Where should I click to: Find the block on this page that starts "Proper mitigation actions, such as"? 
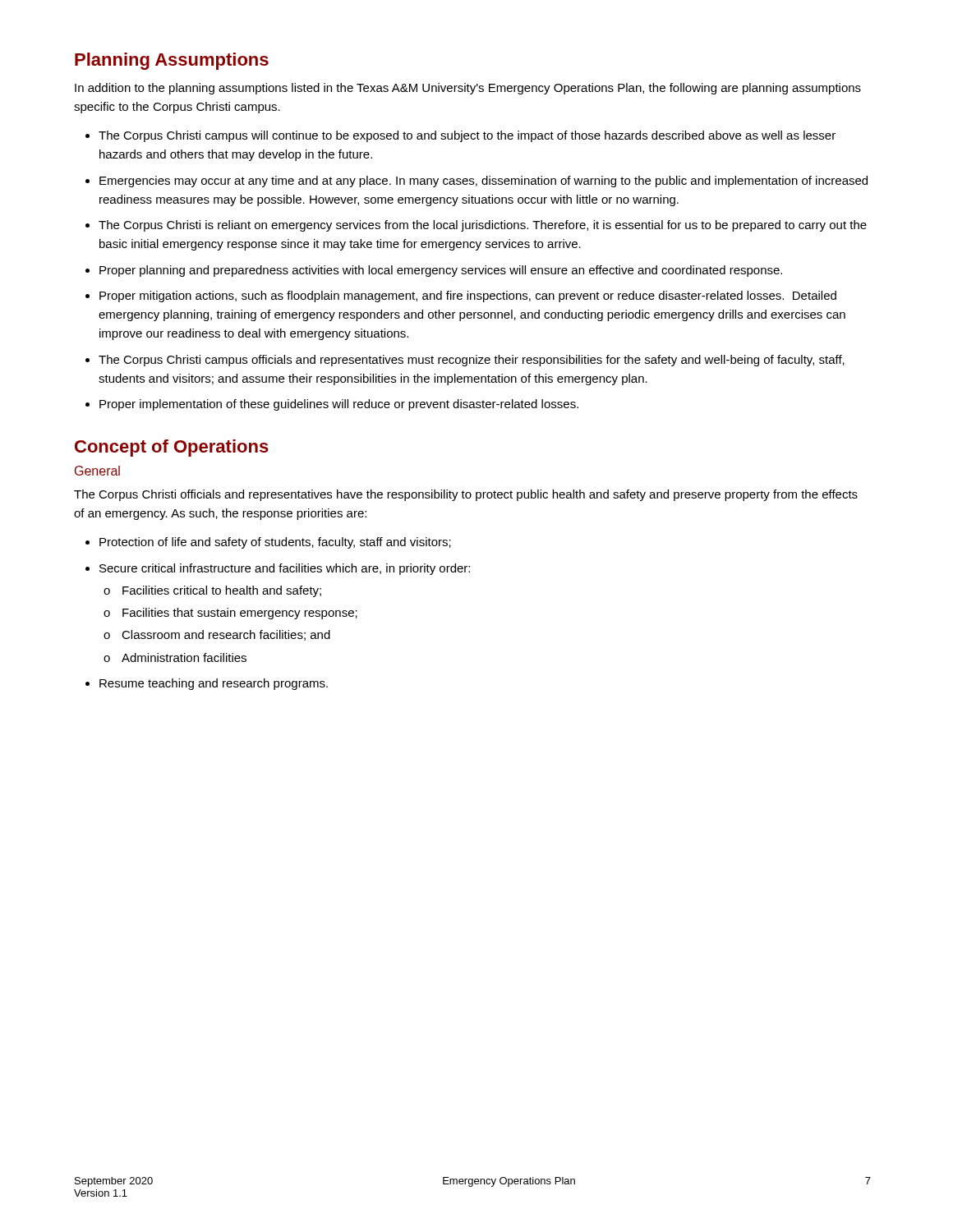point(485,314)
